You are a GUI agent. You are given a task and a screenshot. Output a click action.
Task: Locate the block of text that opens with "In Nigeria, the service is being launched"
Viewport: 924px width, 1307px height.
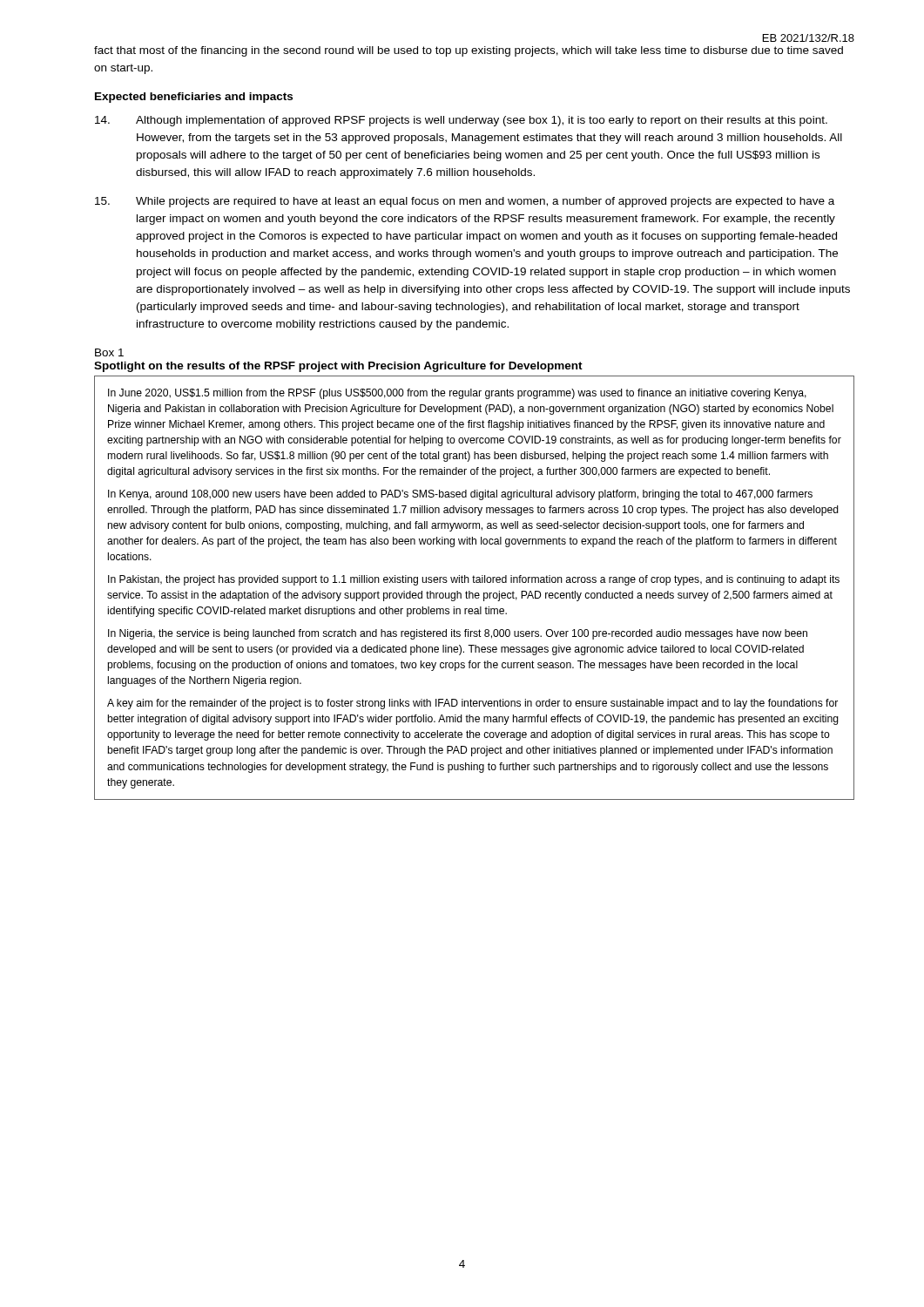[x=458, y=657]
